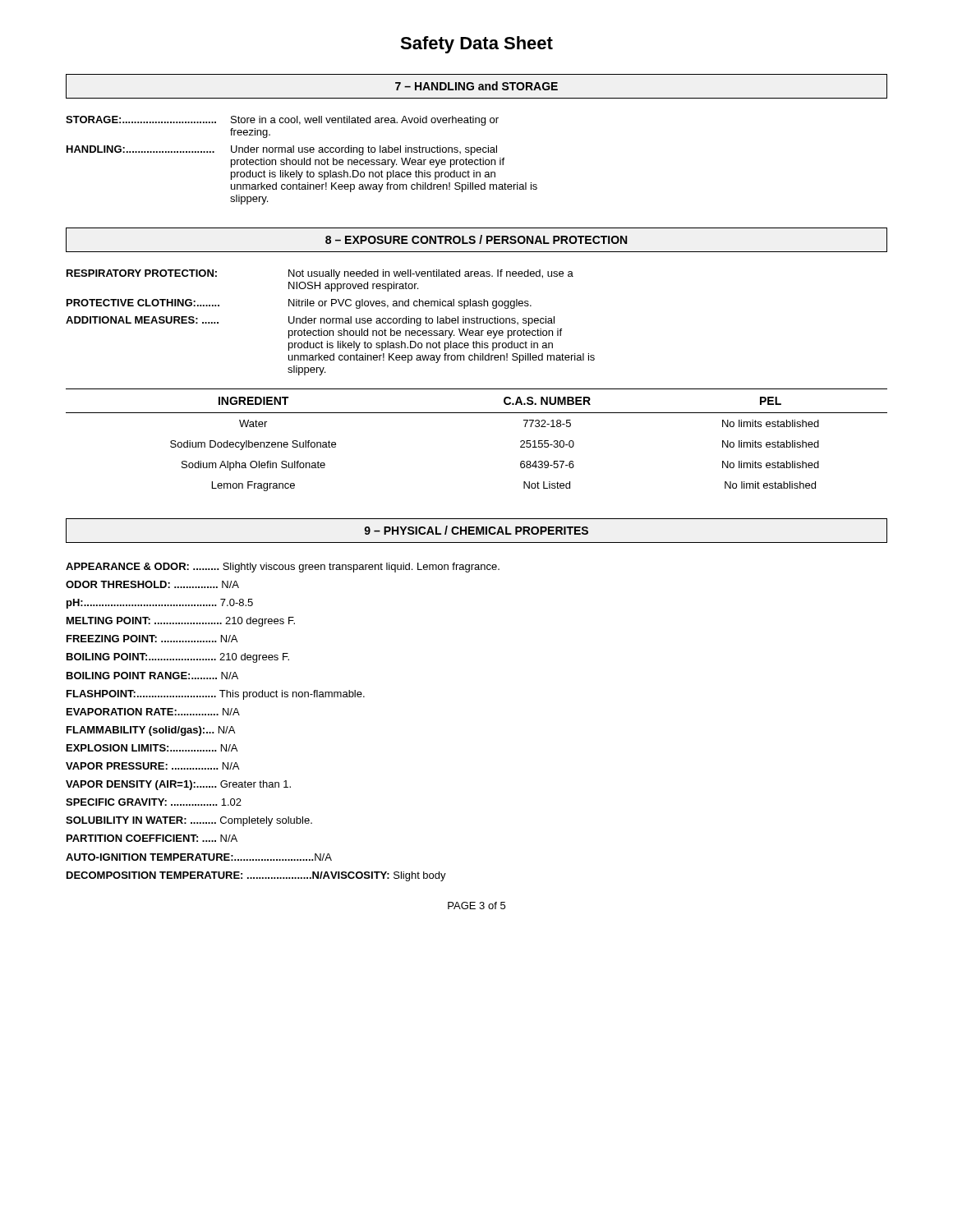
Task: Select the table that reads "Lemon Fragrance"
Action: click(x=476, y=442)
